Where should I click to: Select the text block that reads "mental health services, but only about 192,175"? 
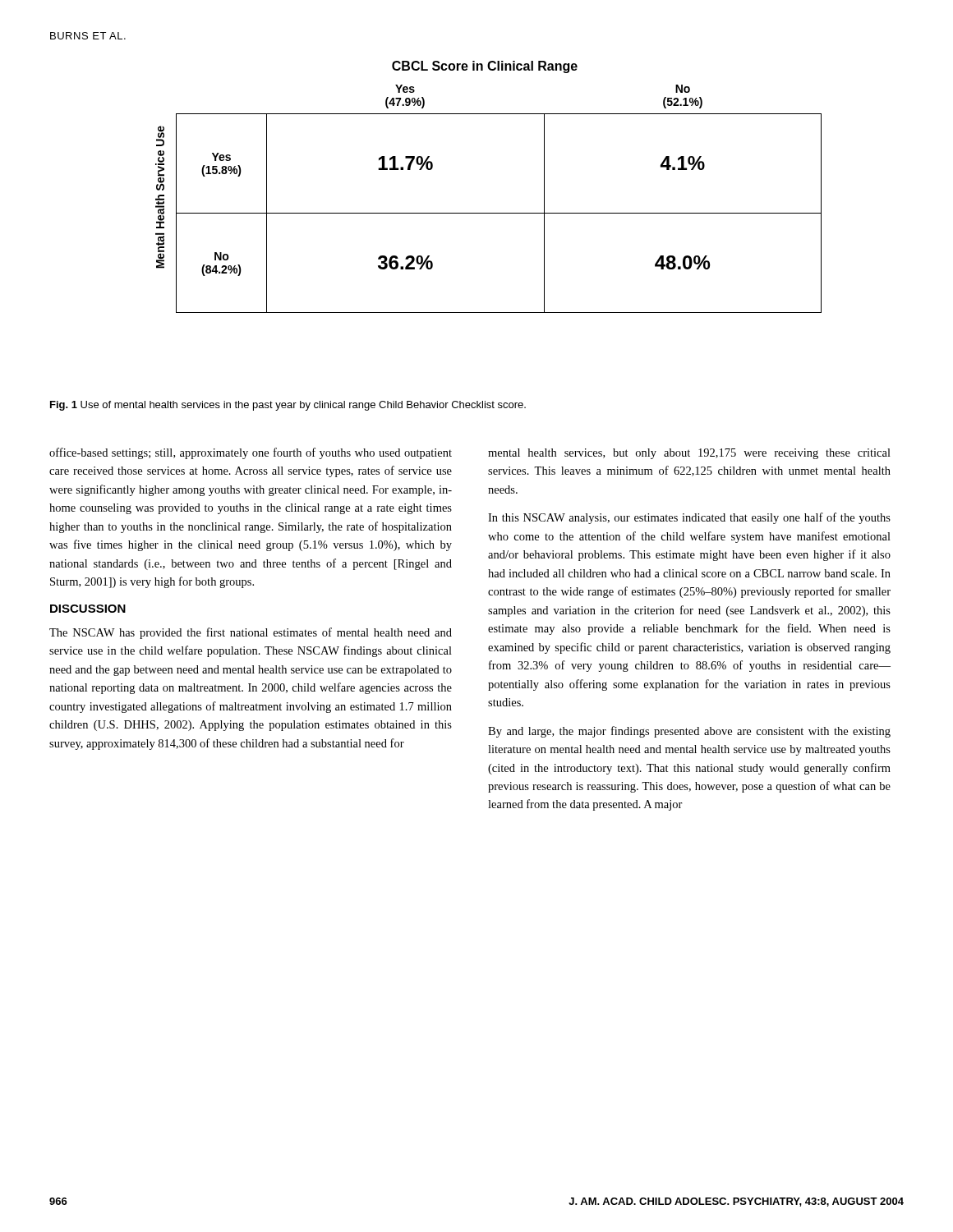(689, 471)
